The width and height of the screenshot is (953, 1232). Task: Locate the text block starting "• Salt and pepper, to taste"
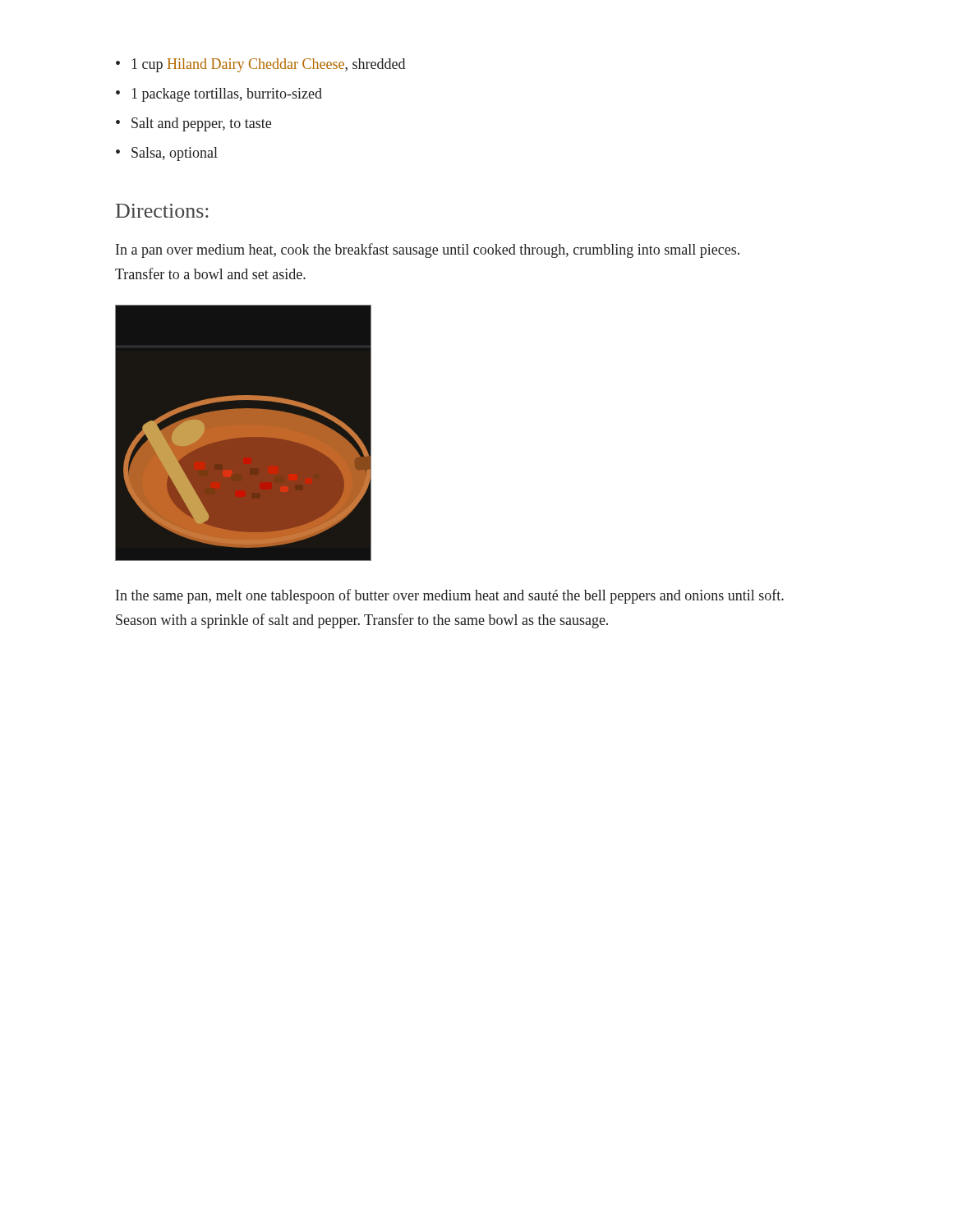pos(193,122)
